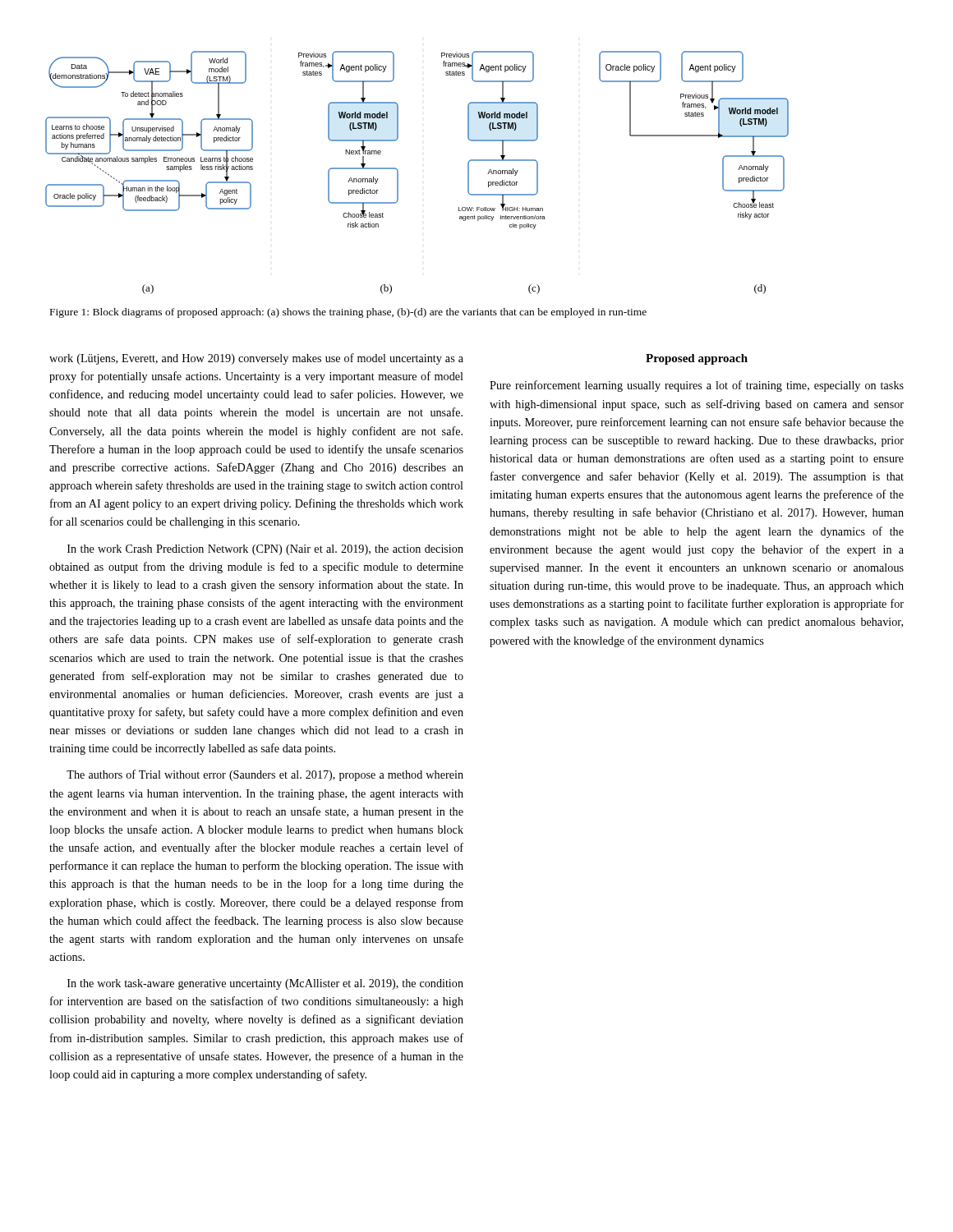The height and width of the screenshot is (1232, 953).
Task: Find the text starting "Proposed approach"
Action: tap(697, 358)
